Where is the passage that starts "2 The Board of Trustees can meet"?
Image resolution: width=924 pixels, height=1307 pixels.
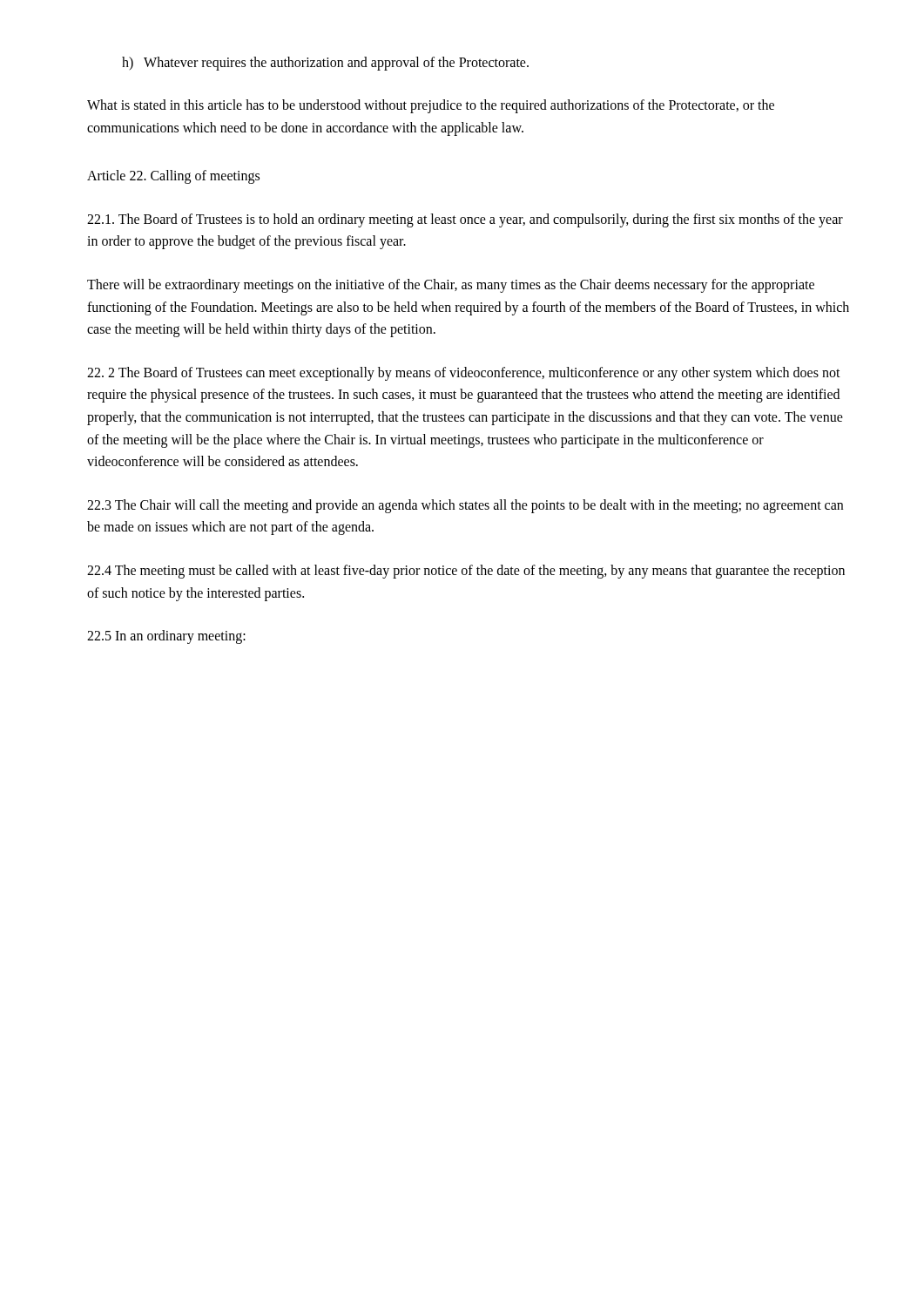(465, 417)
